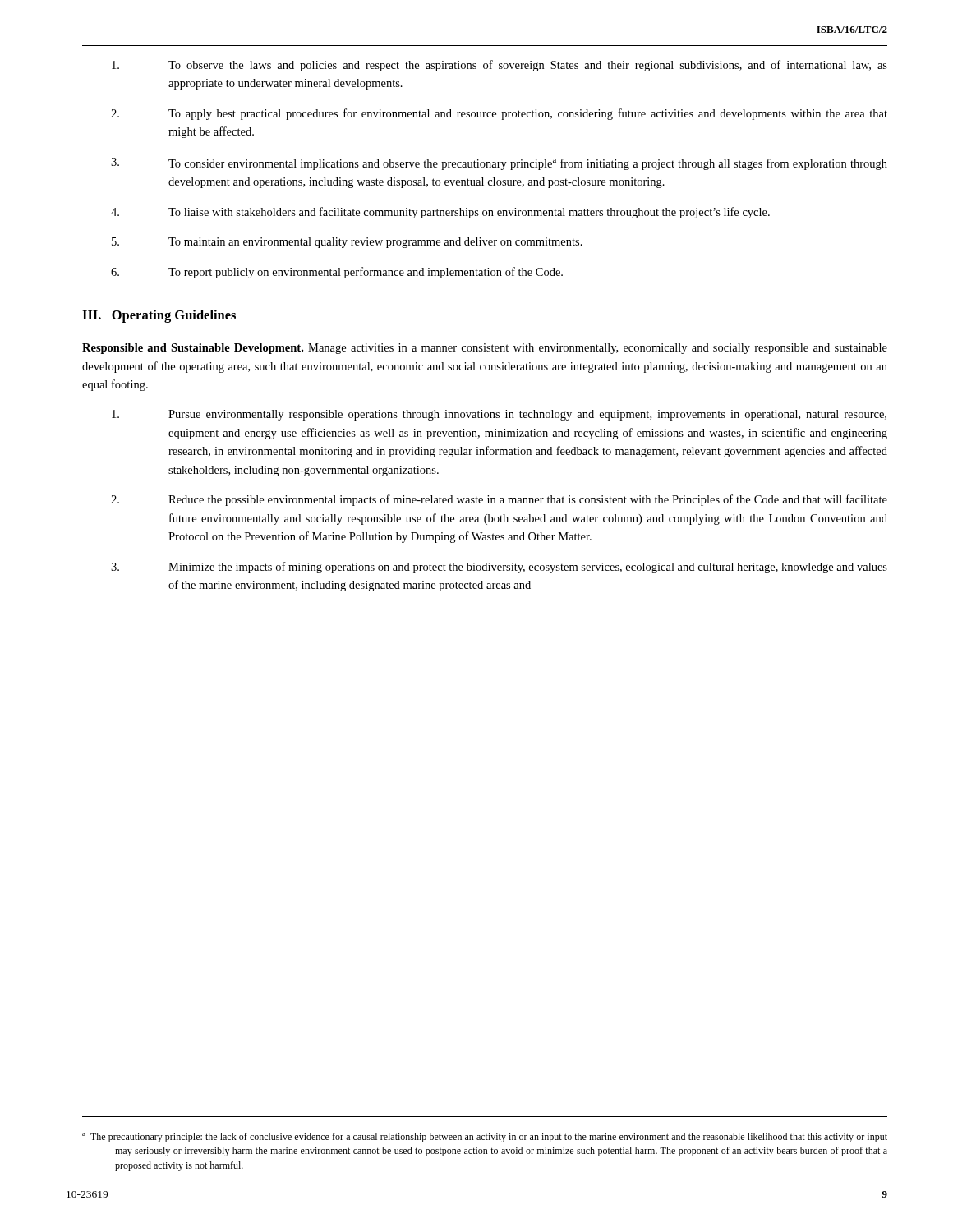
Task: Point to the text block starting "III. Operating Guidelines"
Action: 159,316
